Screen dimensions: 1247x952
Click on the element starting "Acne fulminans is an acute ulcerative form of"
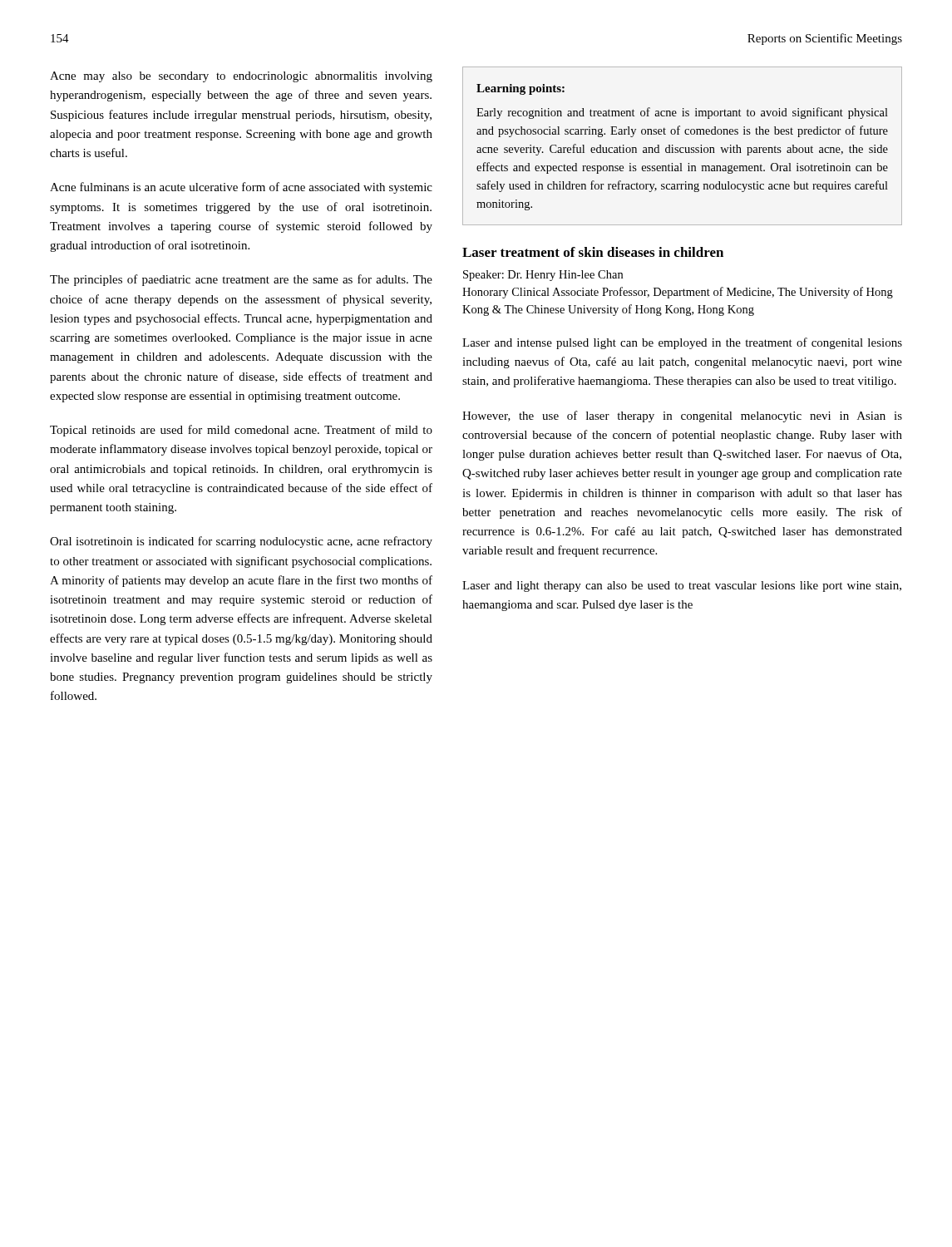[x=241, y=216]
